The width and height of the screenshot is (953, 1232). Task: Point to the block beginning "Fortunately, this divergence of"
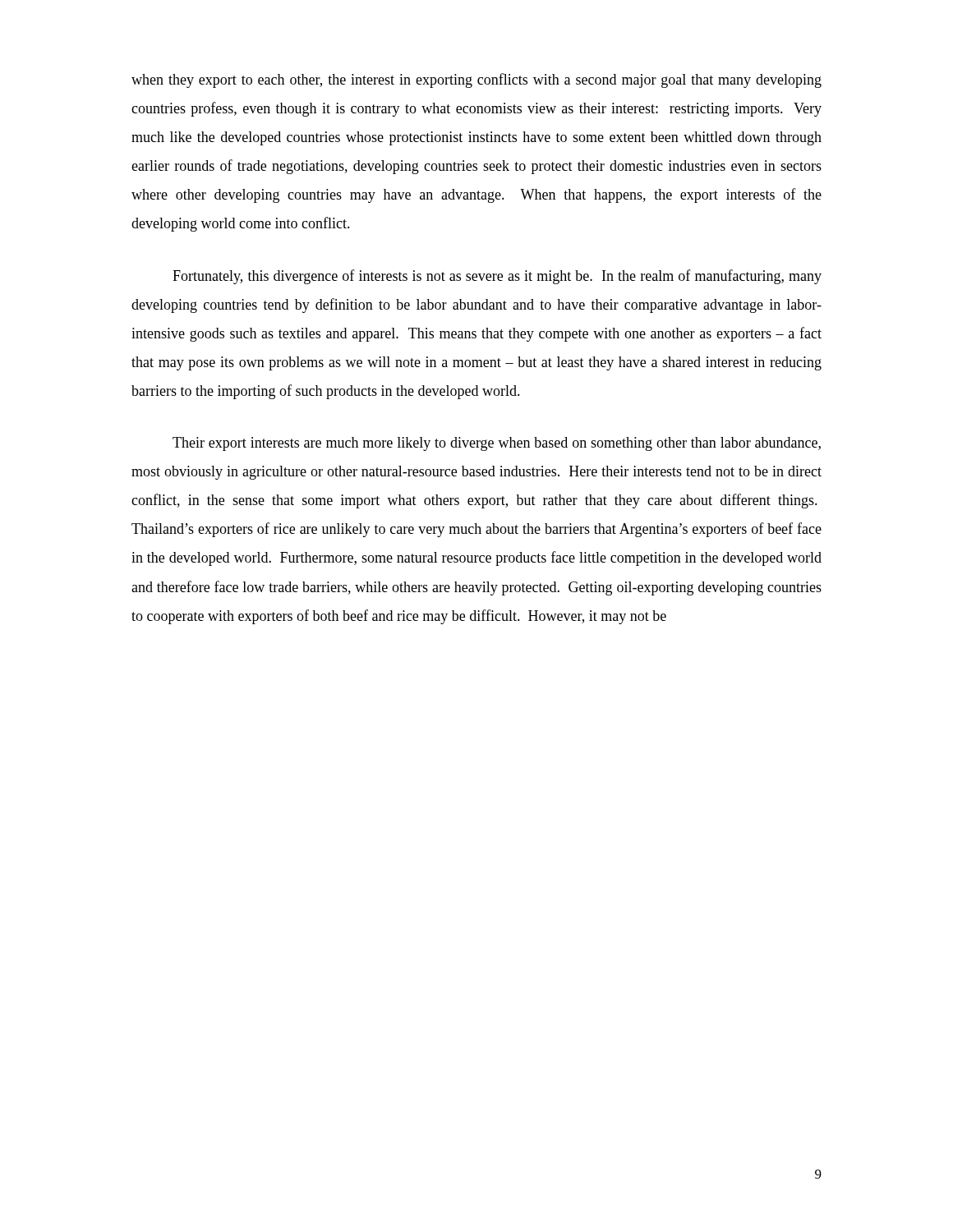click(x=476, y=333)
